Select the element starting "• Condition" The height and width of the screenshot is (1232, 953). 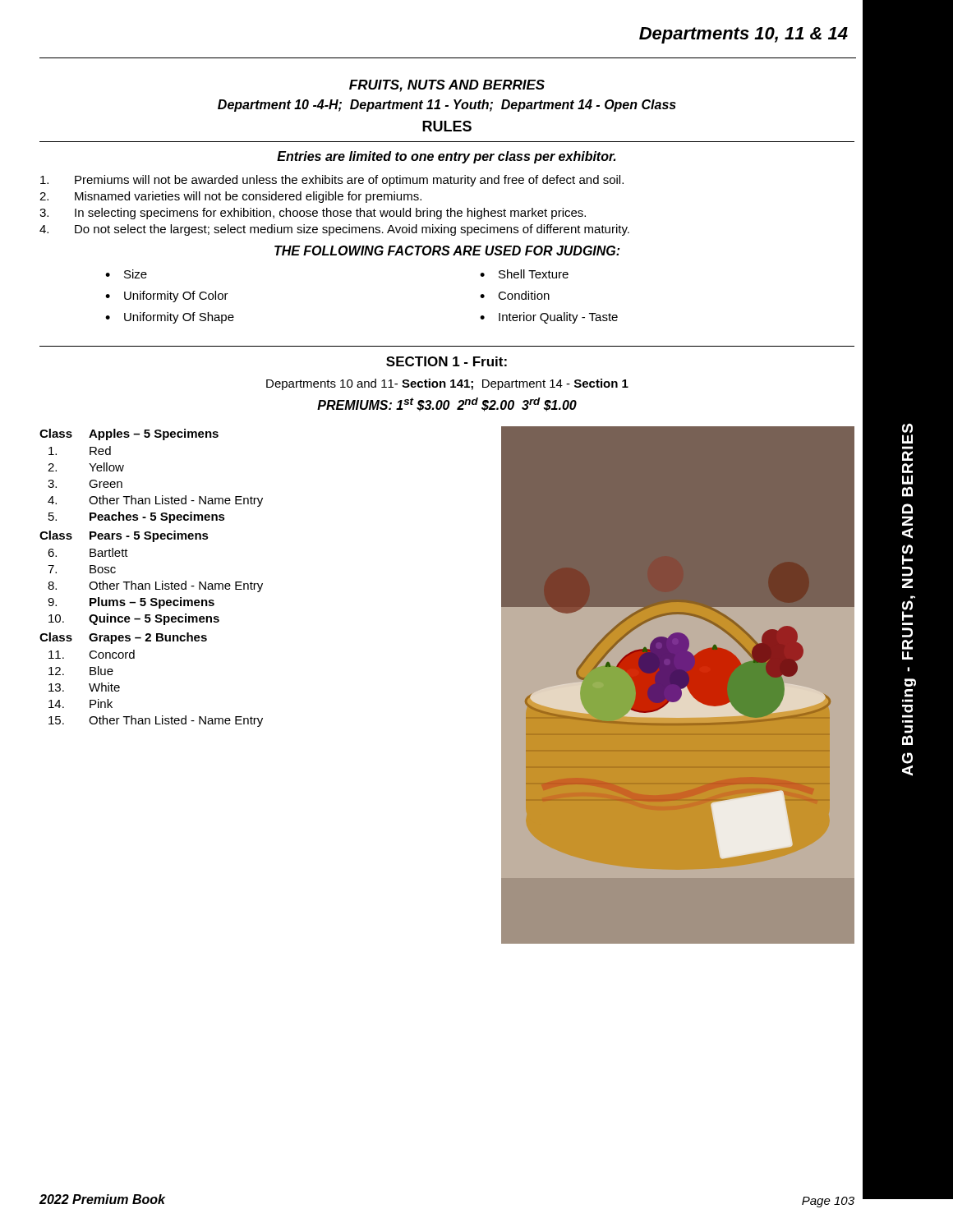[x=515, y=297]
